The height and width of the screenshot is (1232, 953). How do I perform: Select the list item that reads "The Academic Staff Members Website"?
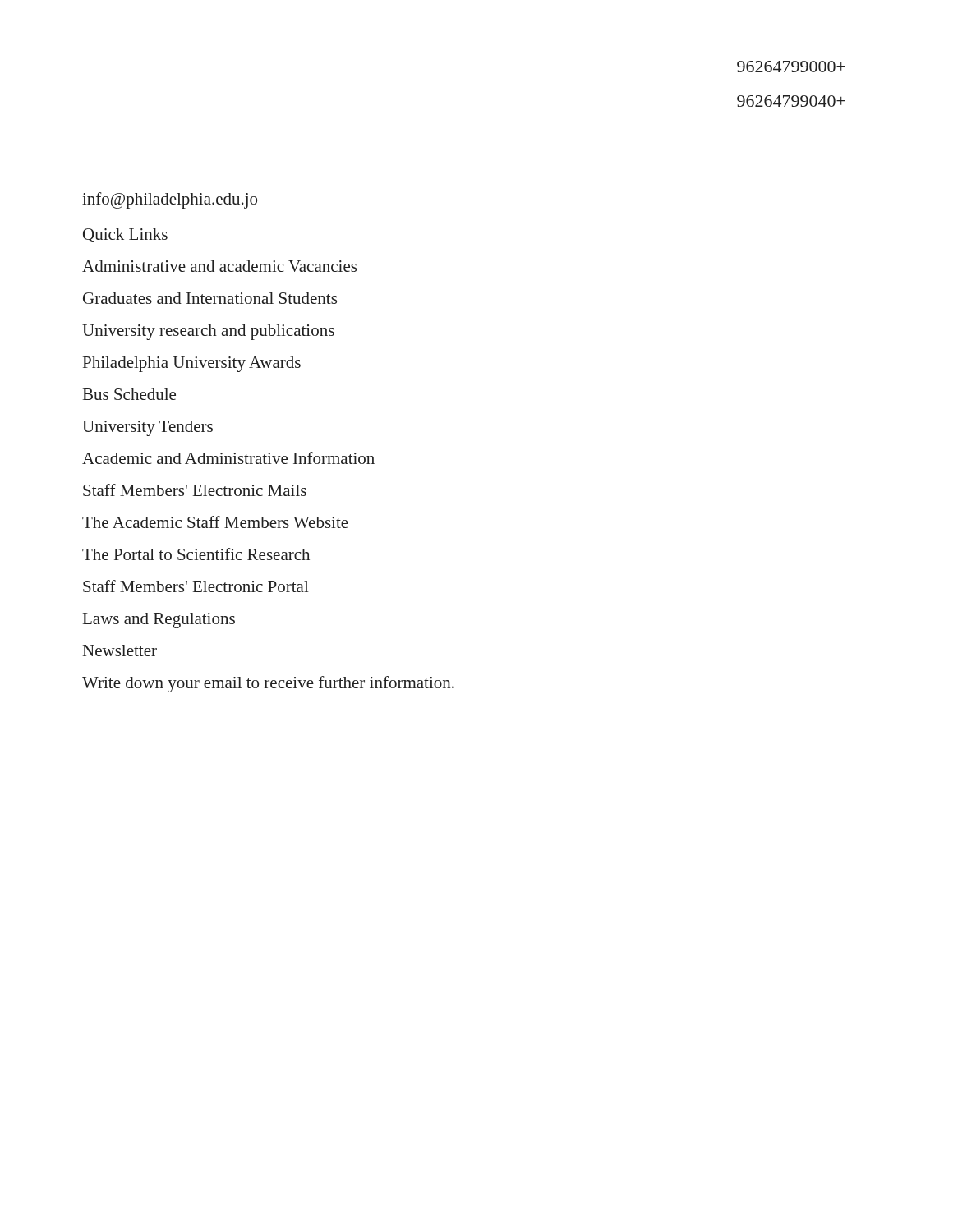click(x=215, y=522)
